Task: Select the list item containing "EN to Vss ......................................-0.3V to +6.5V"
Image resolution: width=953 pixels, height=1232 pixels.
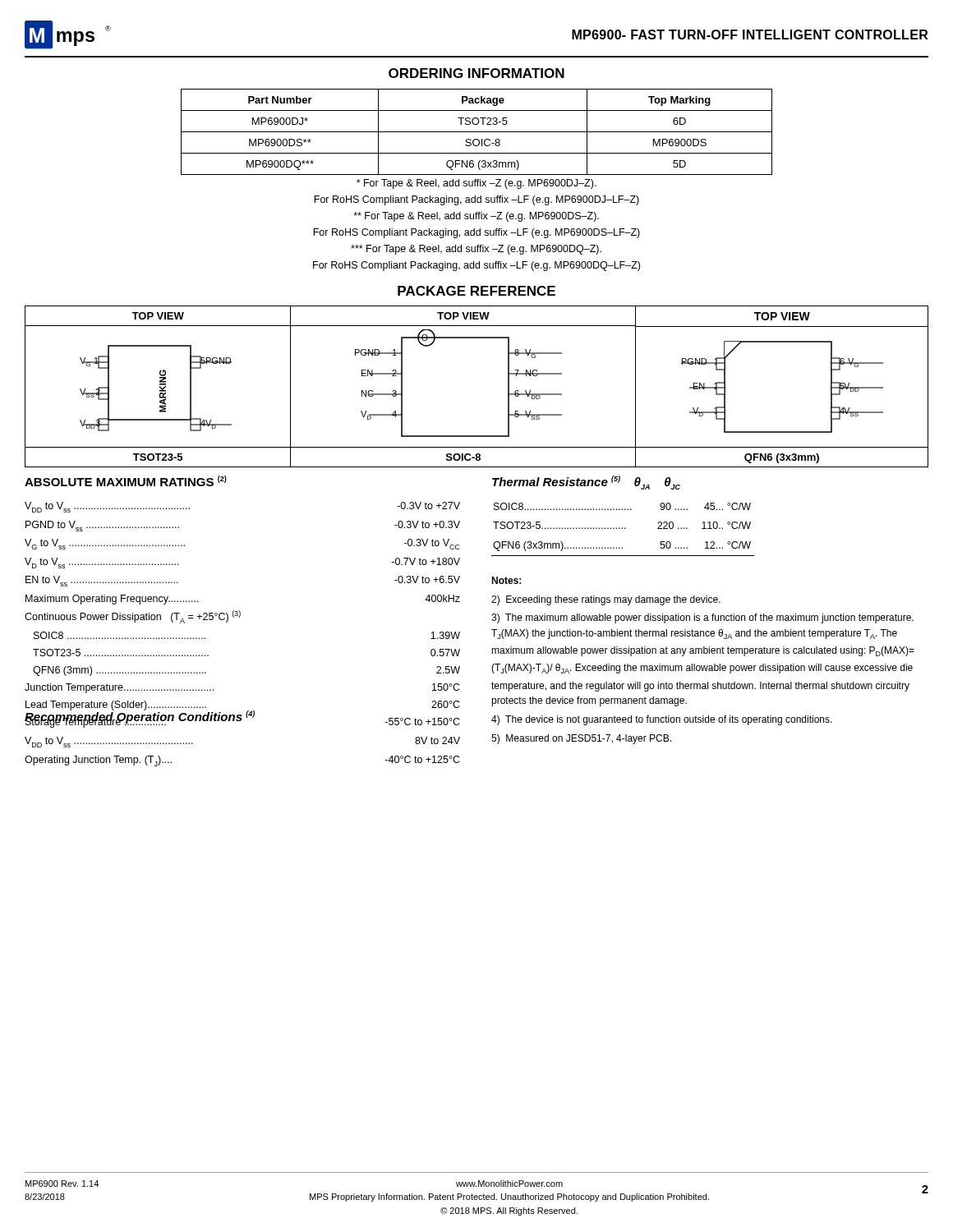Action: 58,581
